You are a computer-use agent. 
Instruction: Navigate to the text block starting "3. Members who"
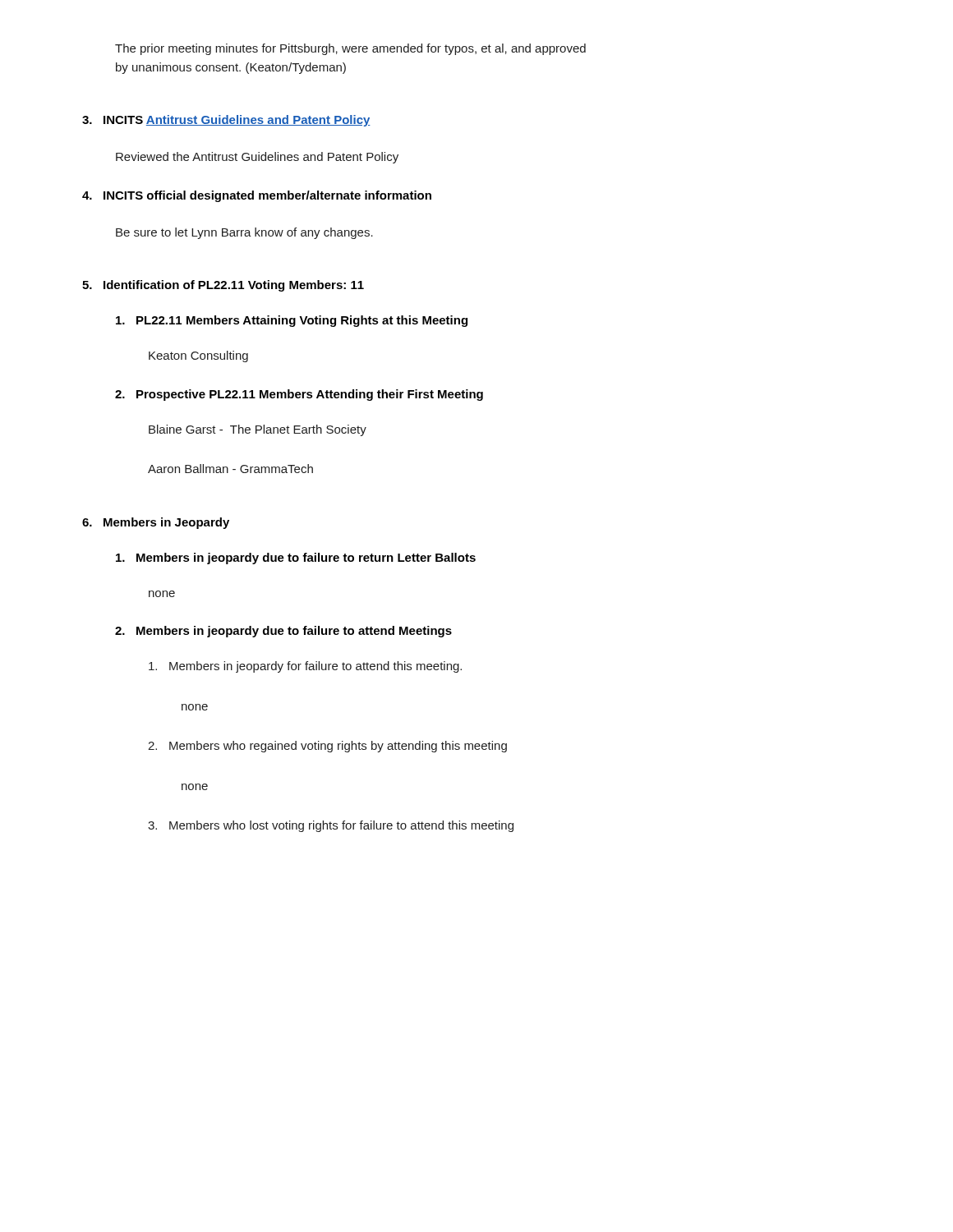(331, 825)
